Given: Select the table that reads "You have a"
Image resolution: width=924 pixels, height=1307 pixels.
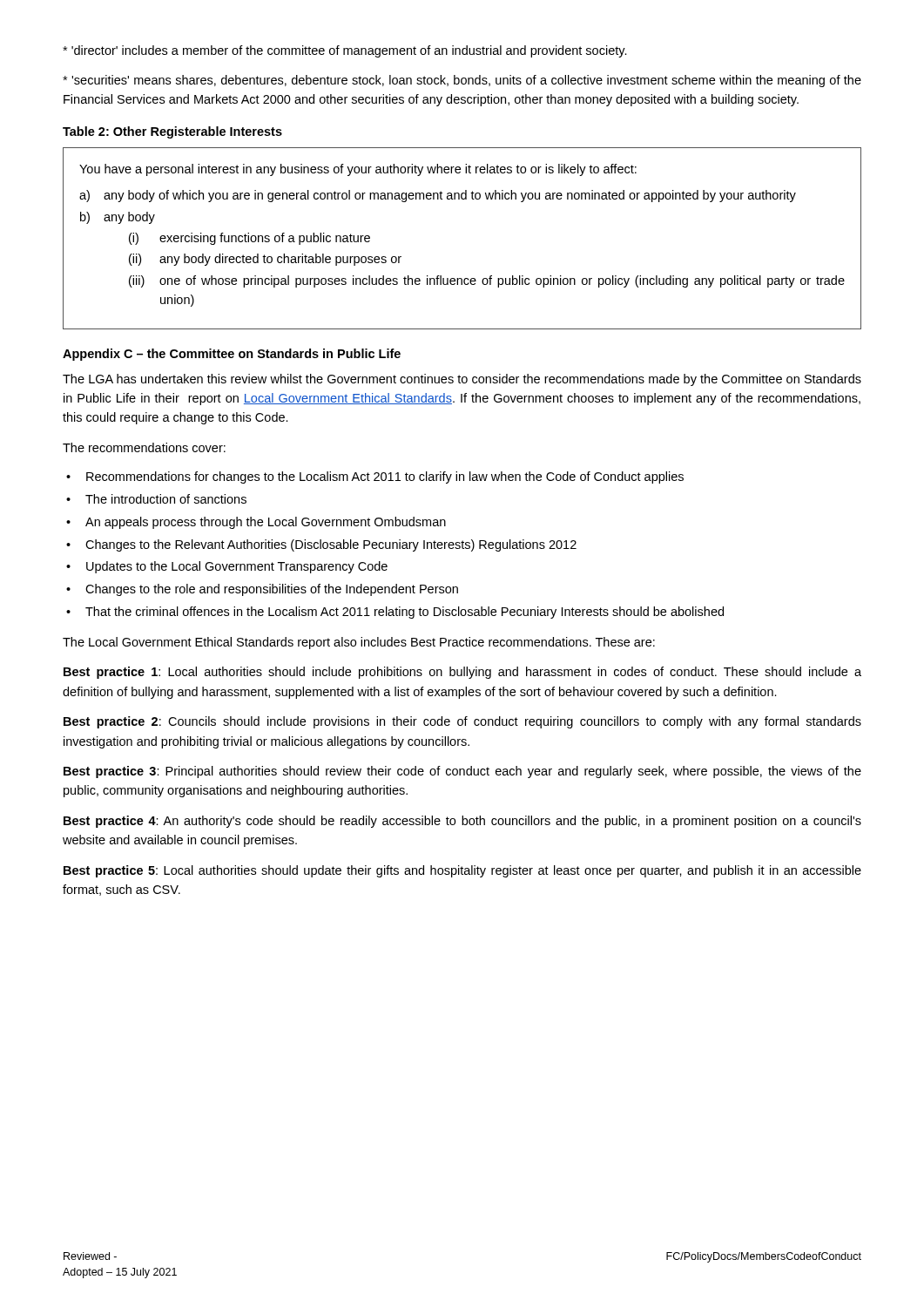Looking at the screenshot, I should coord(462,238).
